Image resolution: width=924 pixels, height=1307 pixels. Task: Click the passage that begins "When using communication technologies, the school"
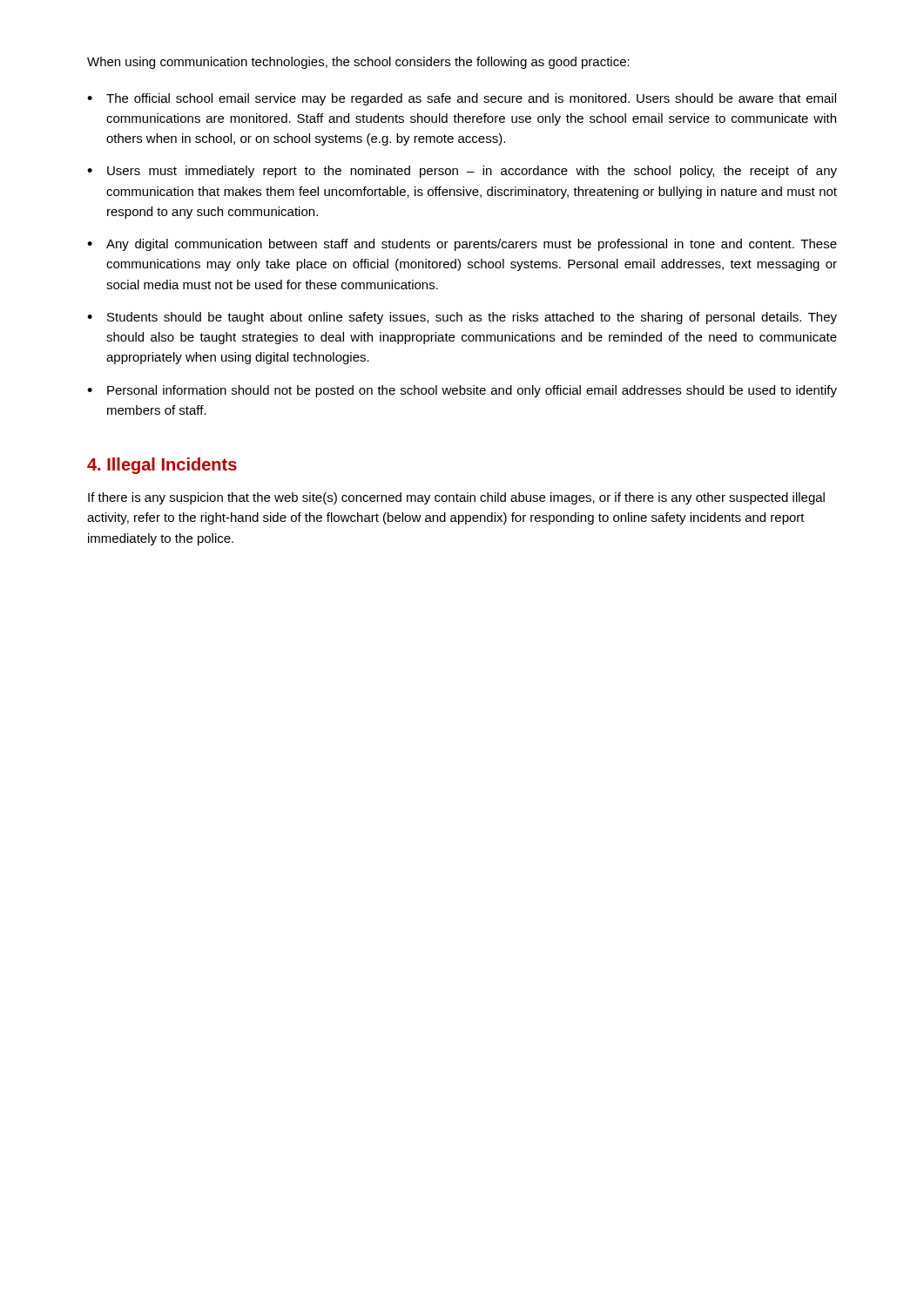coord(359,61)
